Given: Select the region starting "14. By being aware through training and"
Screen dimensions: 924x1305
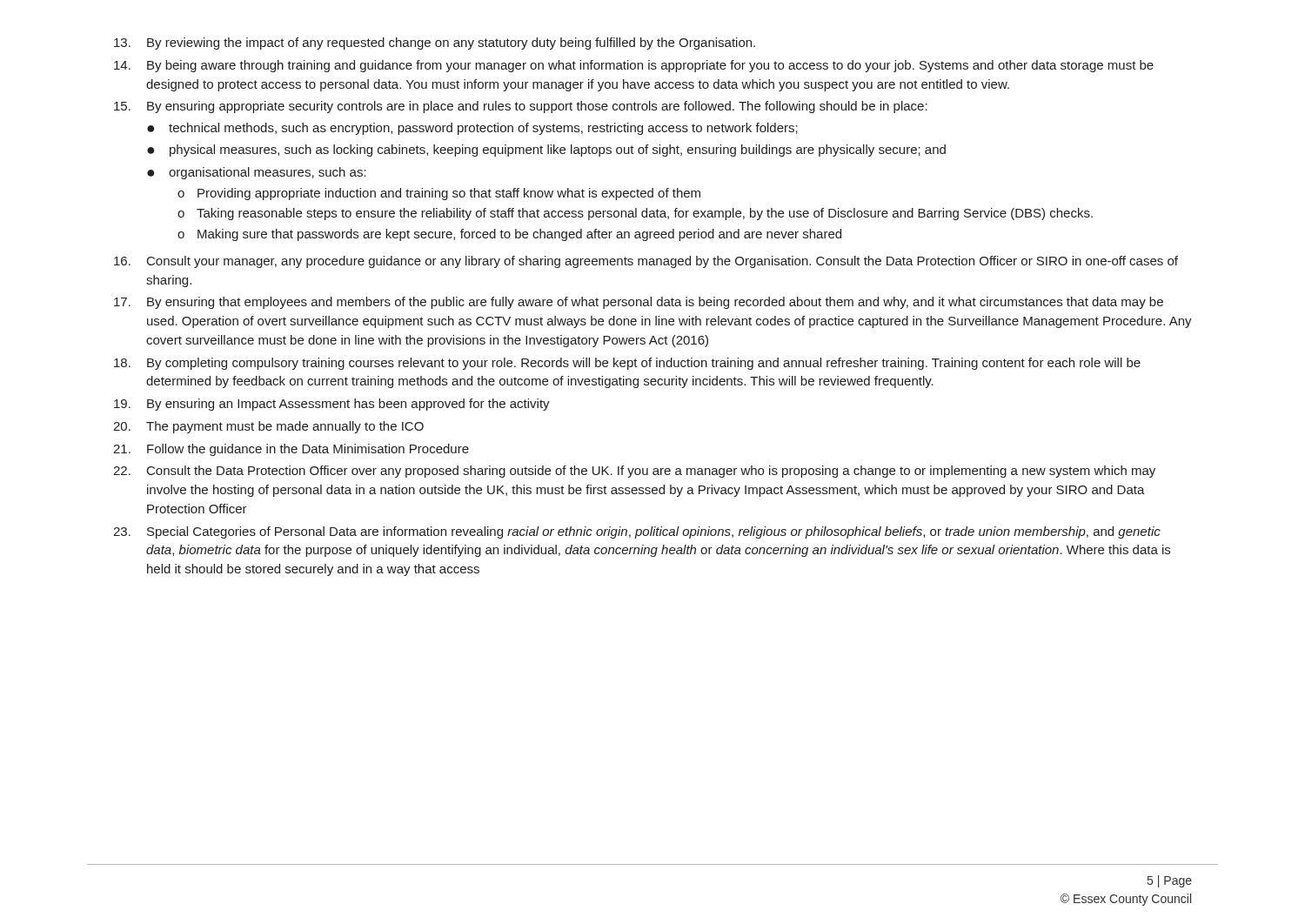Looking at the screenshot, I should (652, 74).
